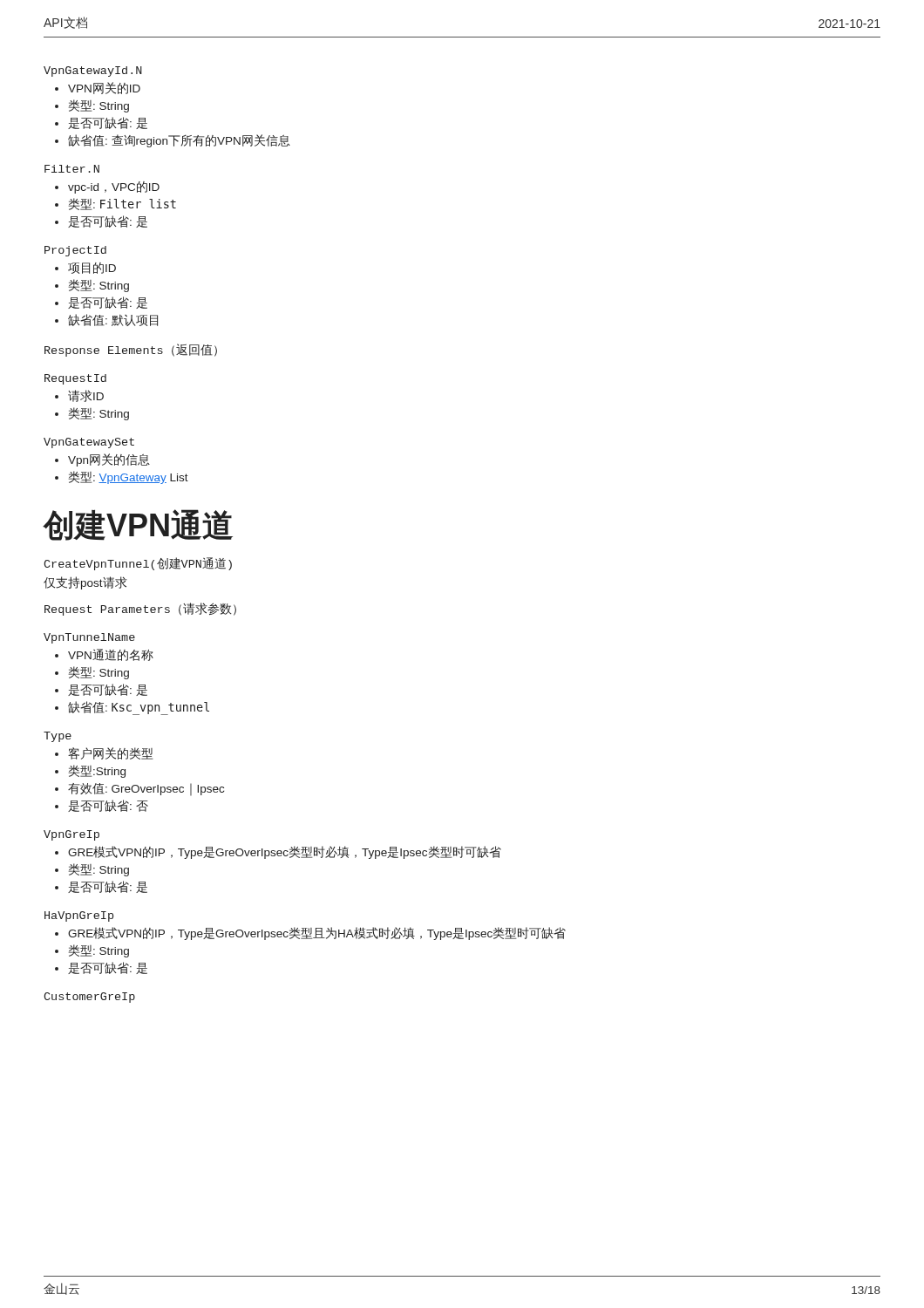Locate the text "类型: Filter list"

pos(122,204)
